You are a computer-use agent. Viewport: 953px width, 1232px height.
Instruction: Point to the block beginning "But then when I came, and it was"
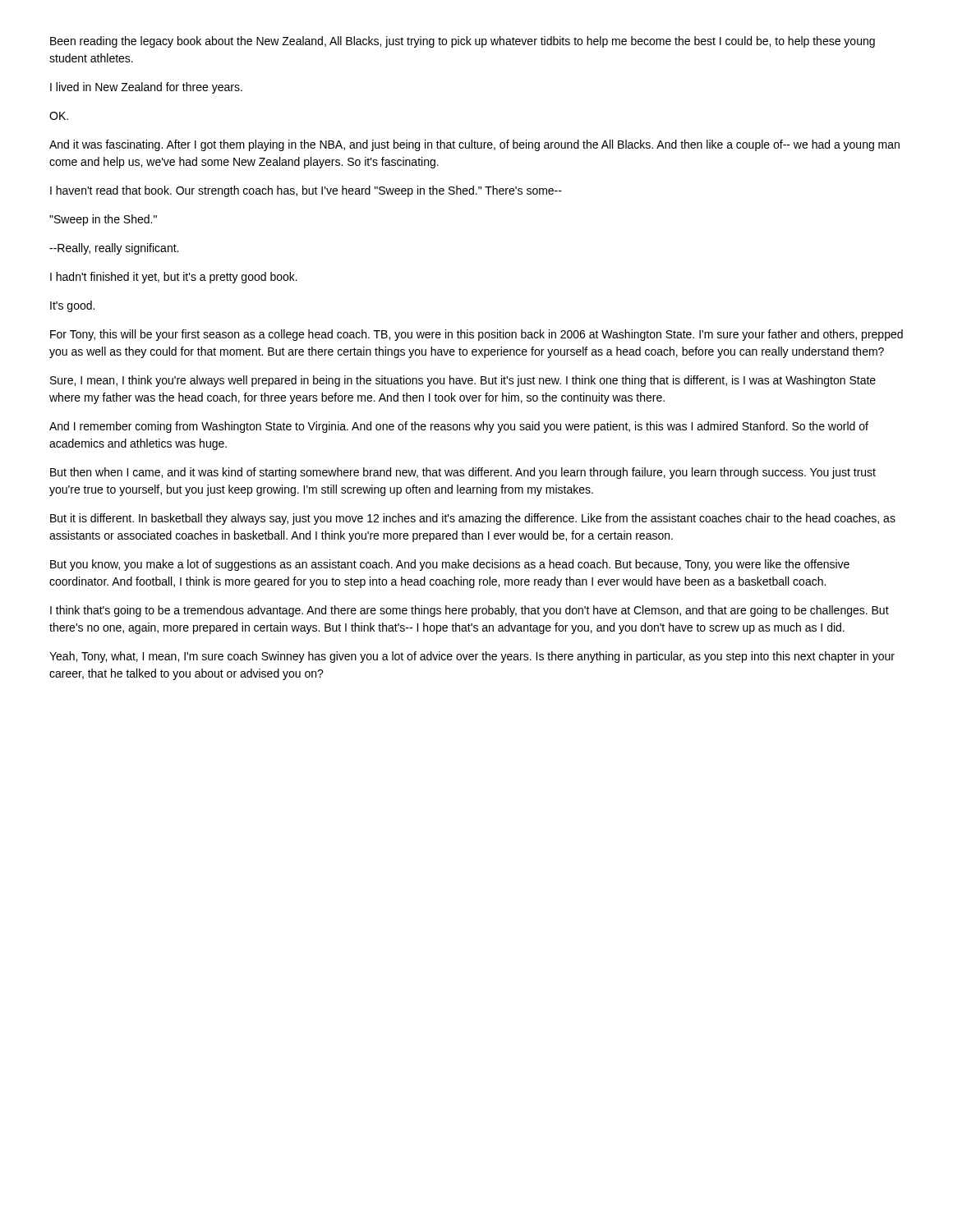pyautogui.click(x=463, y=481)
